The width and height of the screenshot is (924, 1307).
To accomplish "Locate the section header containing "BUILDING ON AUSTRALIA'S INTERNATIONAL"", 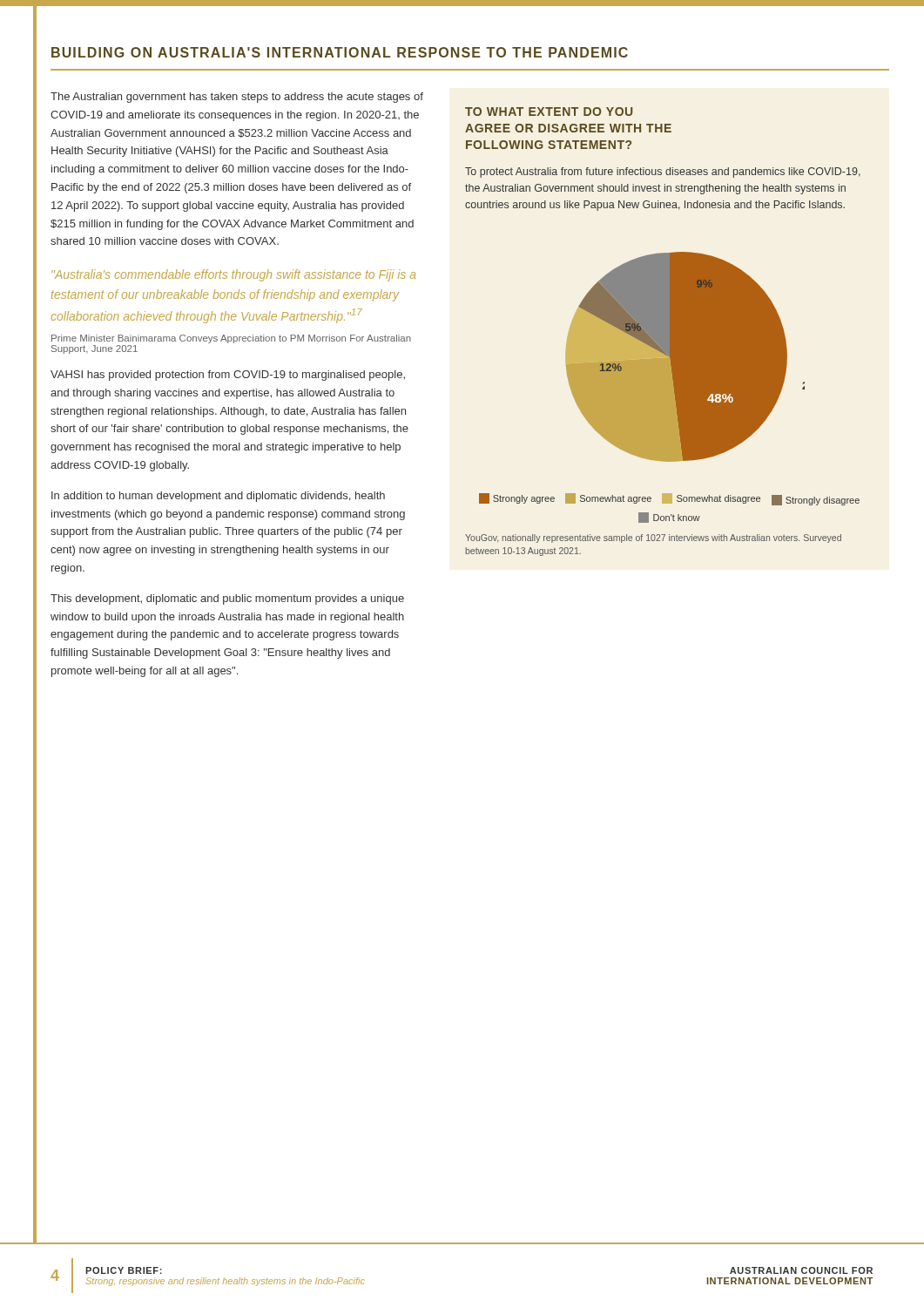I will tap(340, 53).
